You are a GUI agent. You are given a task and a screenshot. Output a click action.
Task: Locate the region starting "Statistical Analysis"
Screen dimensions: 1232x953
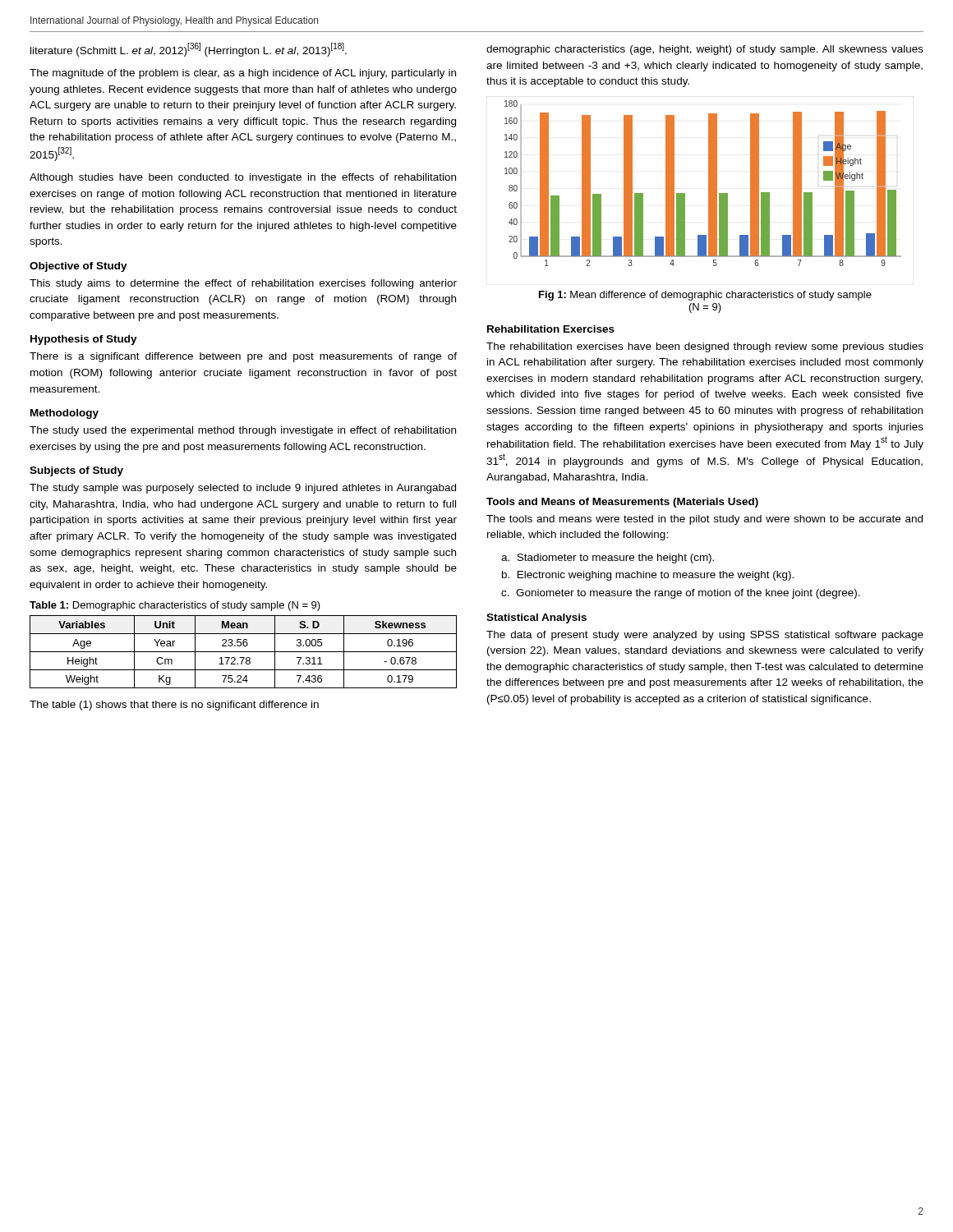click(537, 617)
